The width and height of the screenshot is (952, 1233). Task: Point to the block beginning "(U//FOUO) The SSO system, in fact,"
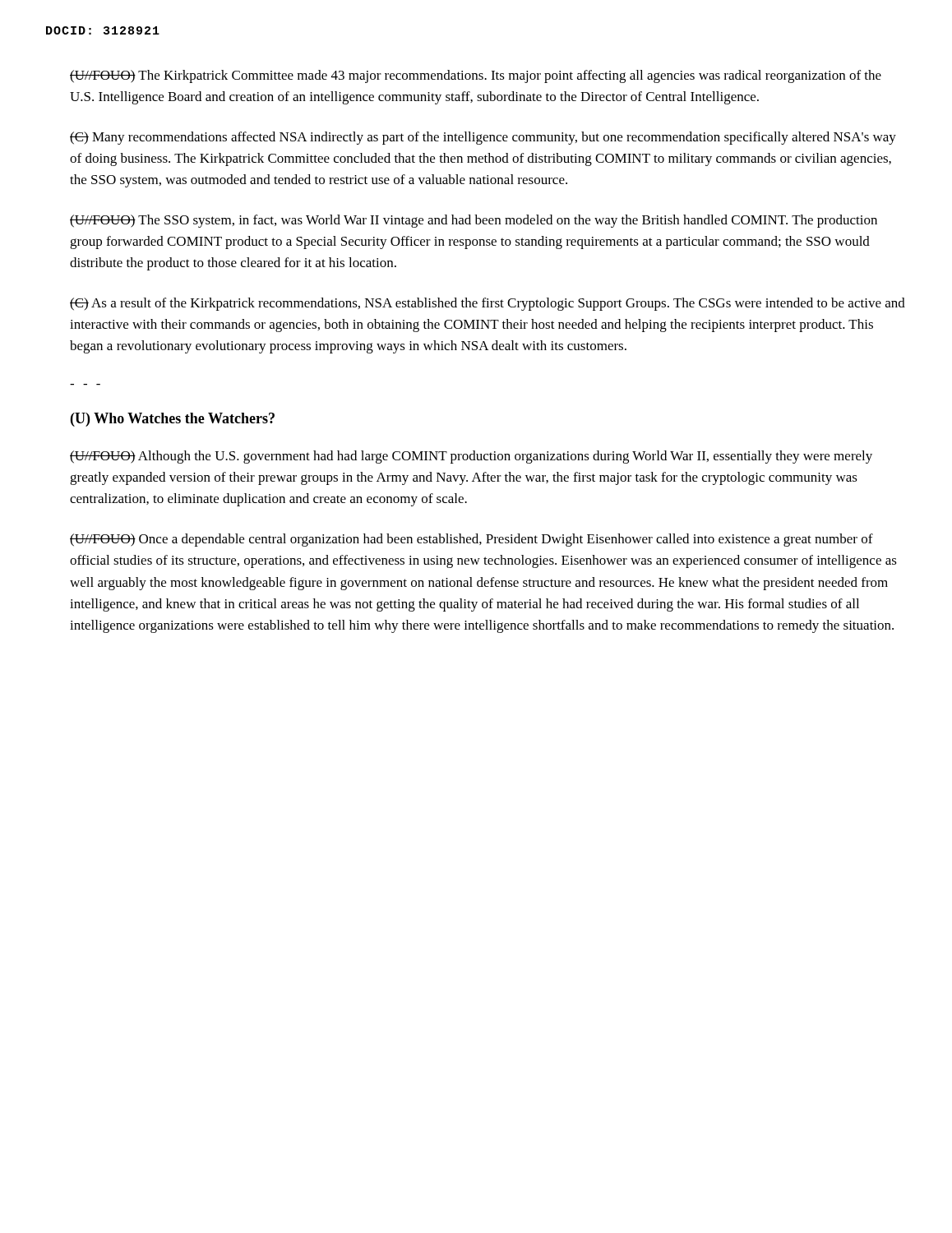[474, 241]
